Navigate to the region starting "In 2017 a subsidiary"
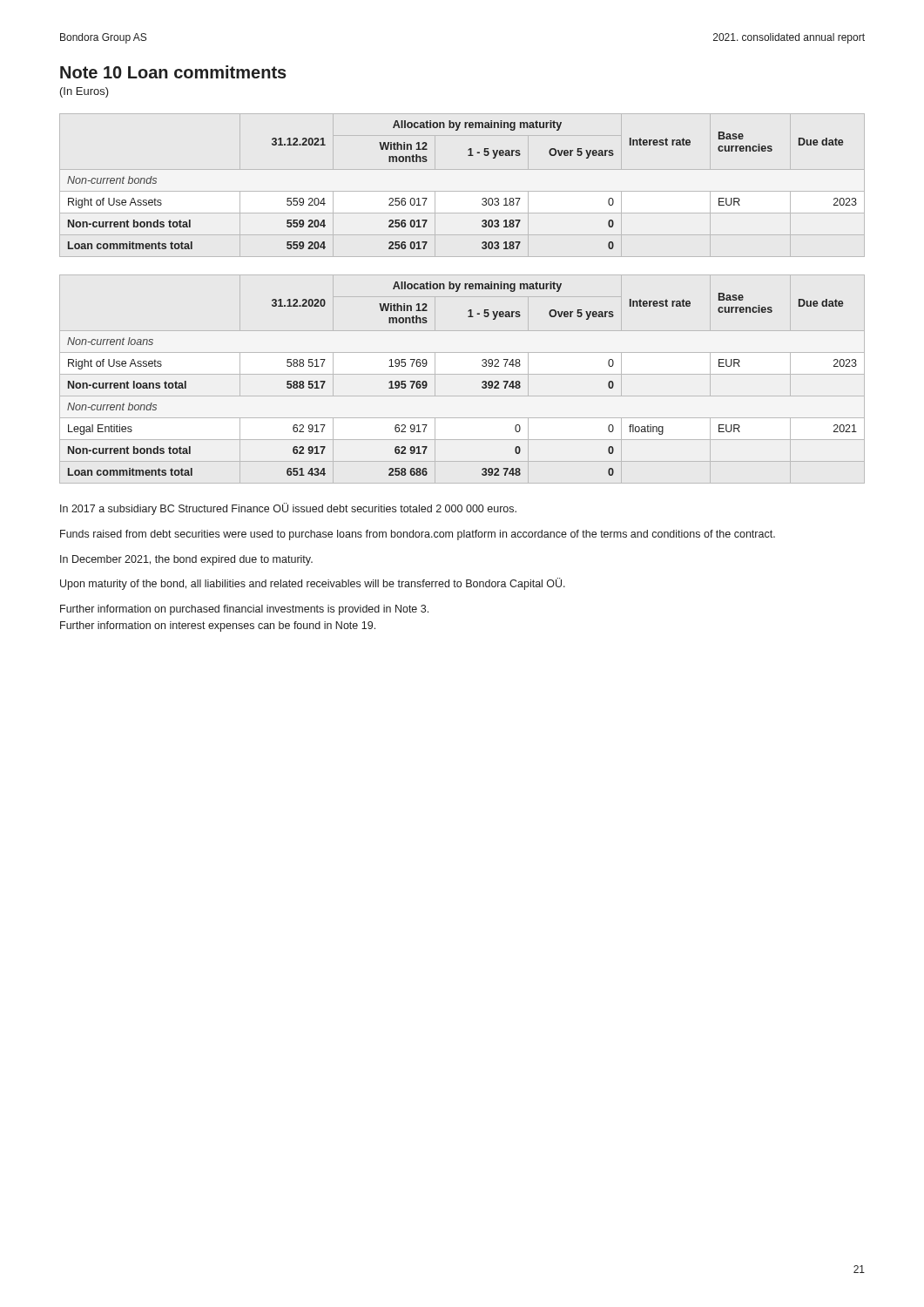This screenshot has width=924, height=1307. tap(288, 509)
